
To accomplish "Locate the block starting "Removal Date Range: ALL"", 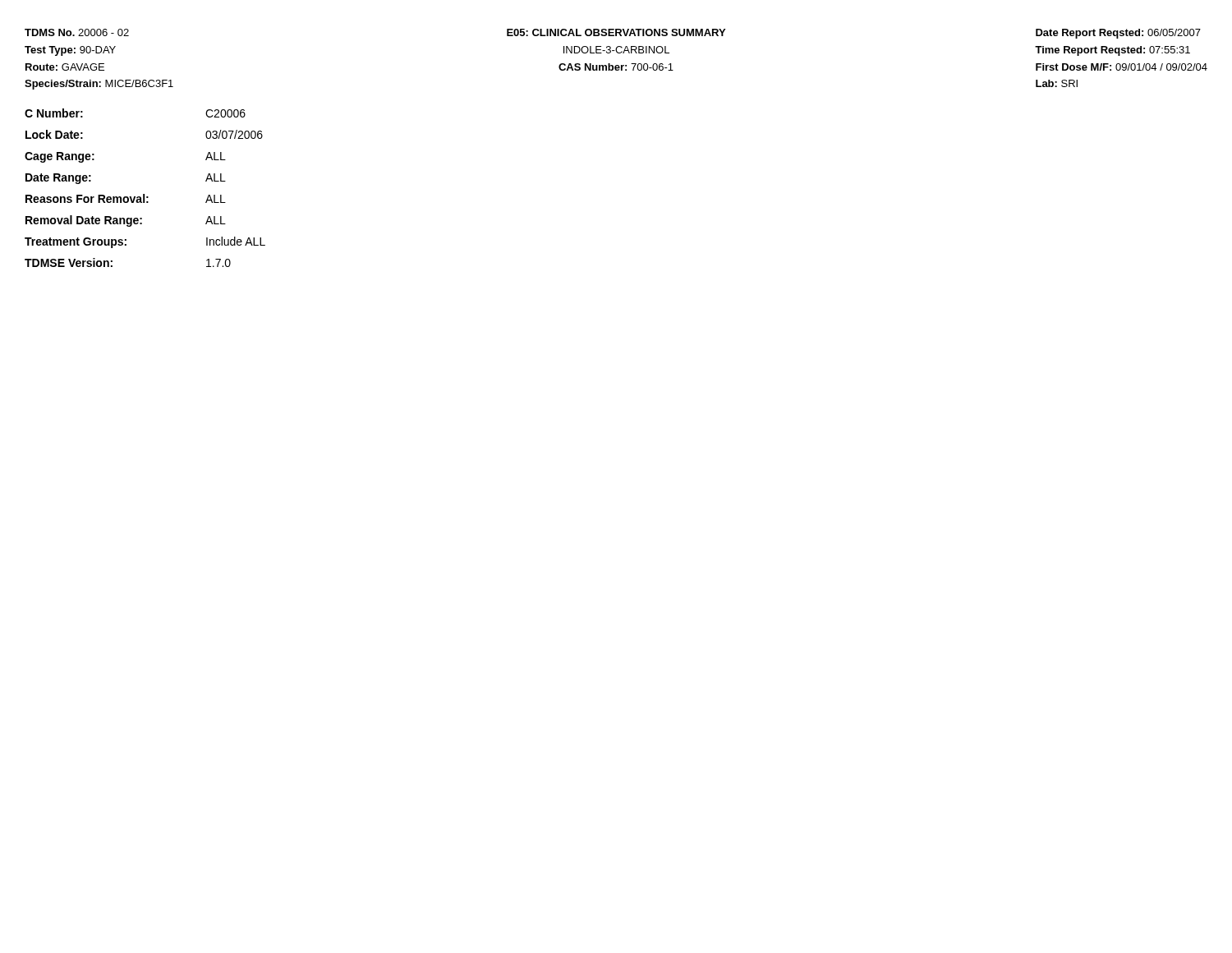I will tap(125, 220).
